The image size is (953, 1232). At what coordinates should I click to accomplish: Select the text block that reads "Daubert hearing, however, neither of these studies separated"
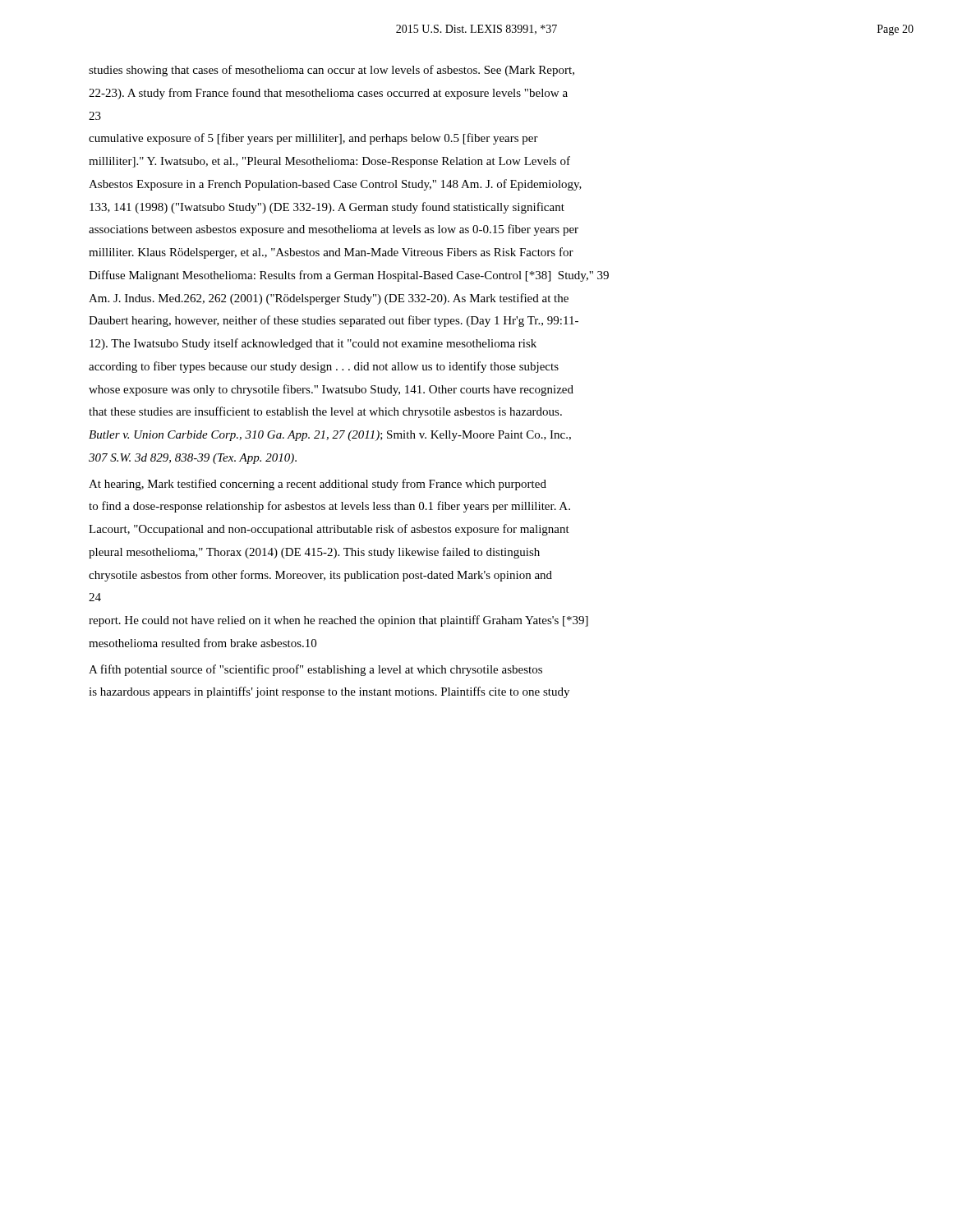(334, 321)
